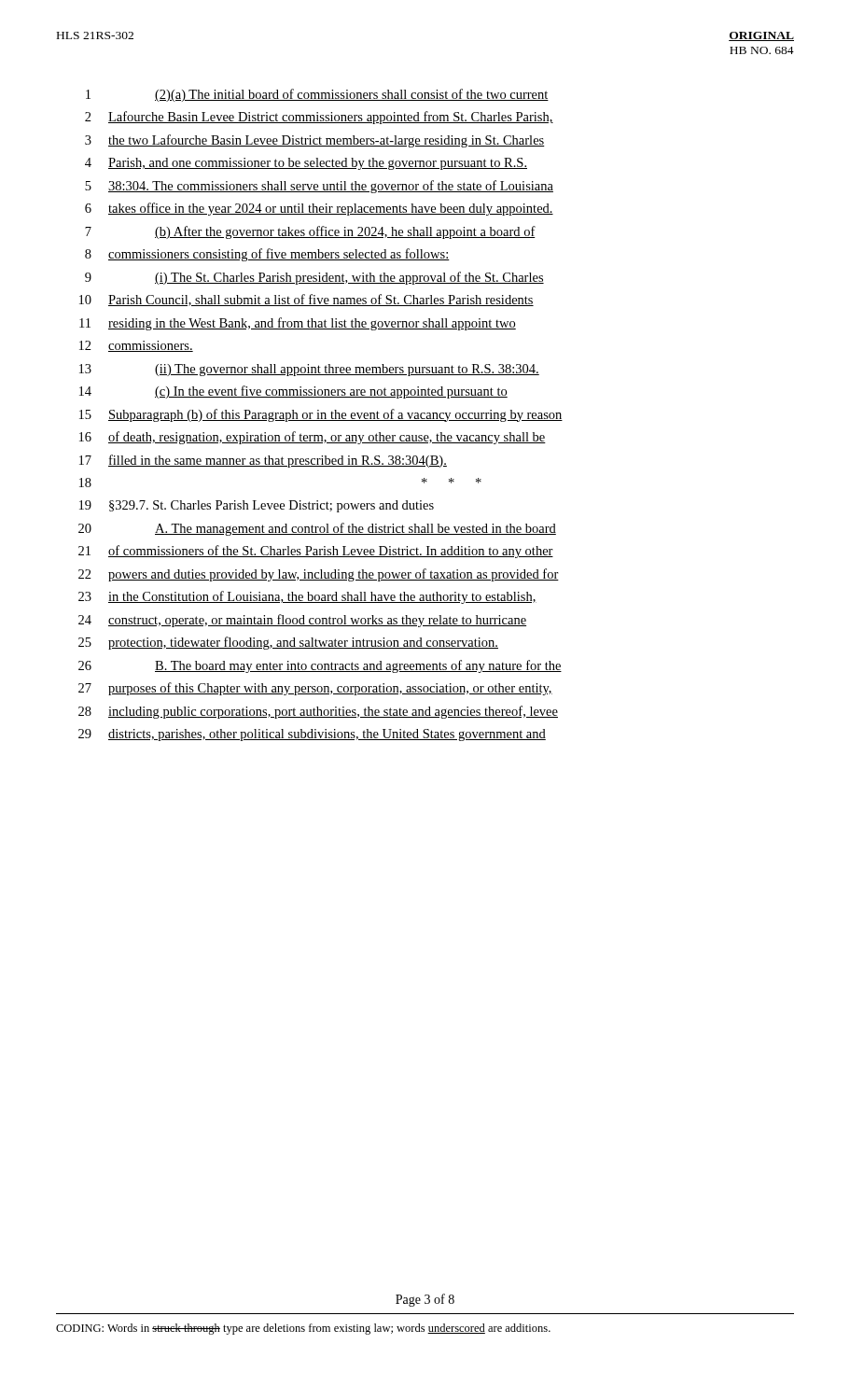The height and width of the screenshot is (1400, 850).
Task: Locate the block starting "21 of commissioners of the St. Charles Parish"
Action: point(425,551)
